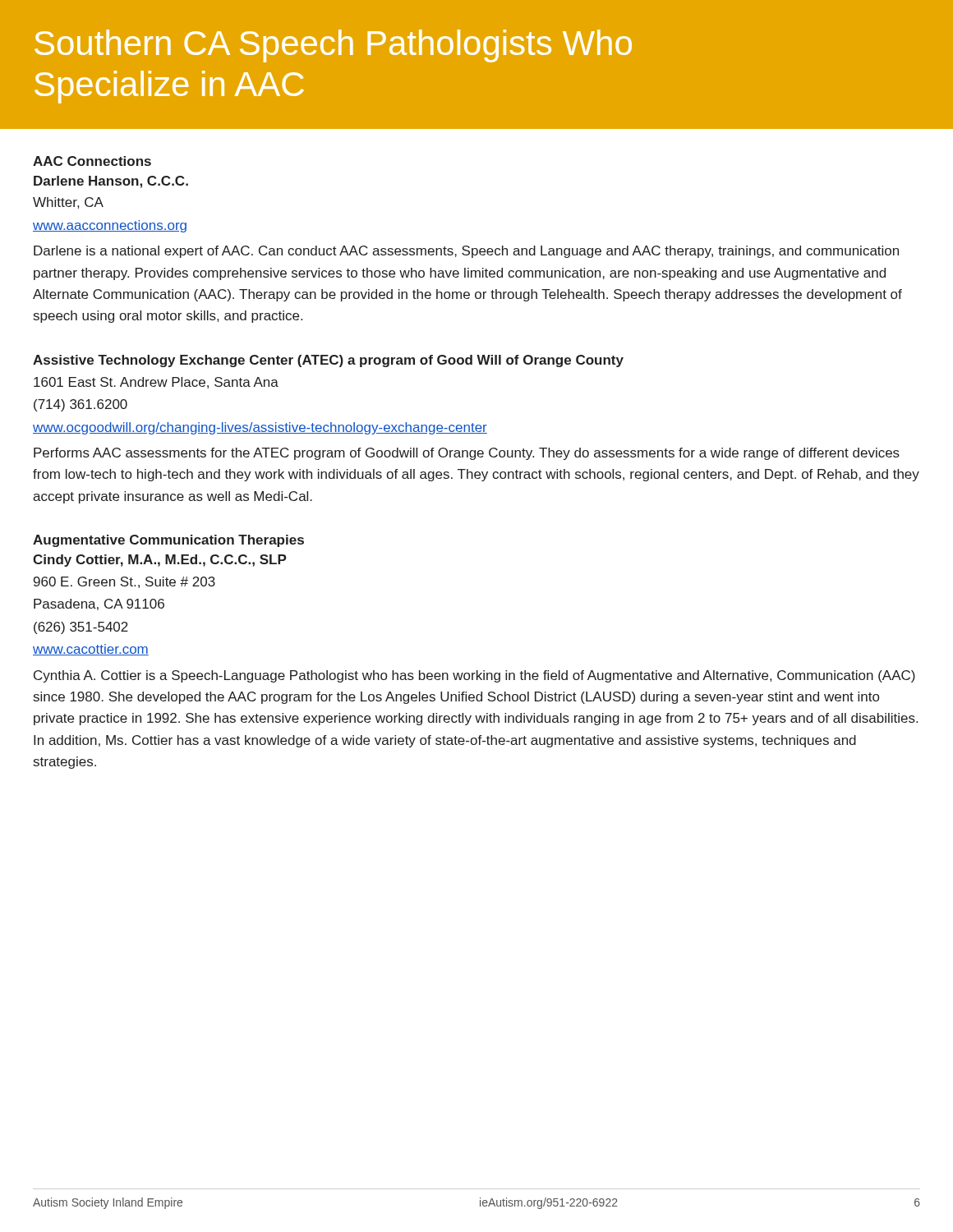This screenshot has height=1232, width=953.
Task: Navigate to the passage starting "Cynthia A. Cottier"
Action: click(476, 719)
